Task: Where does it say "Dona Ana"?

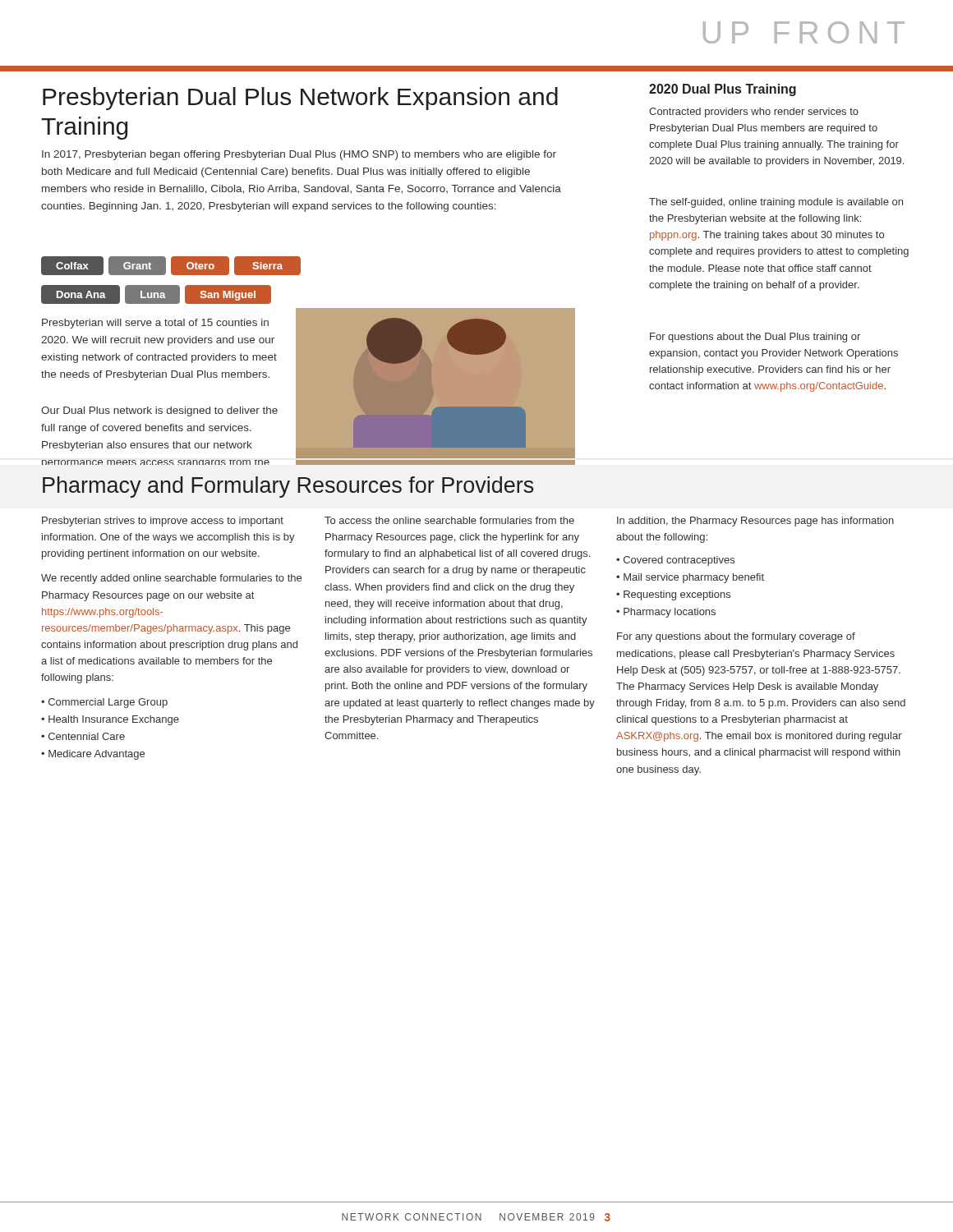Action: pos(81,294)
